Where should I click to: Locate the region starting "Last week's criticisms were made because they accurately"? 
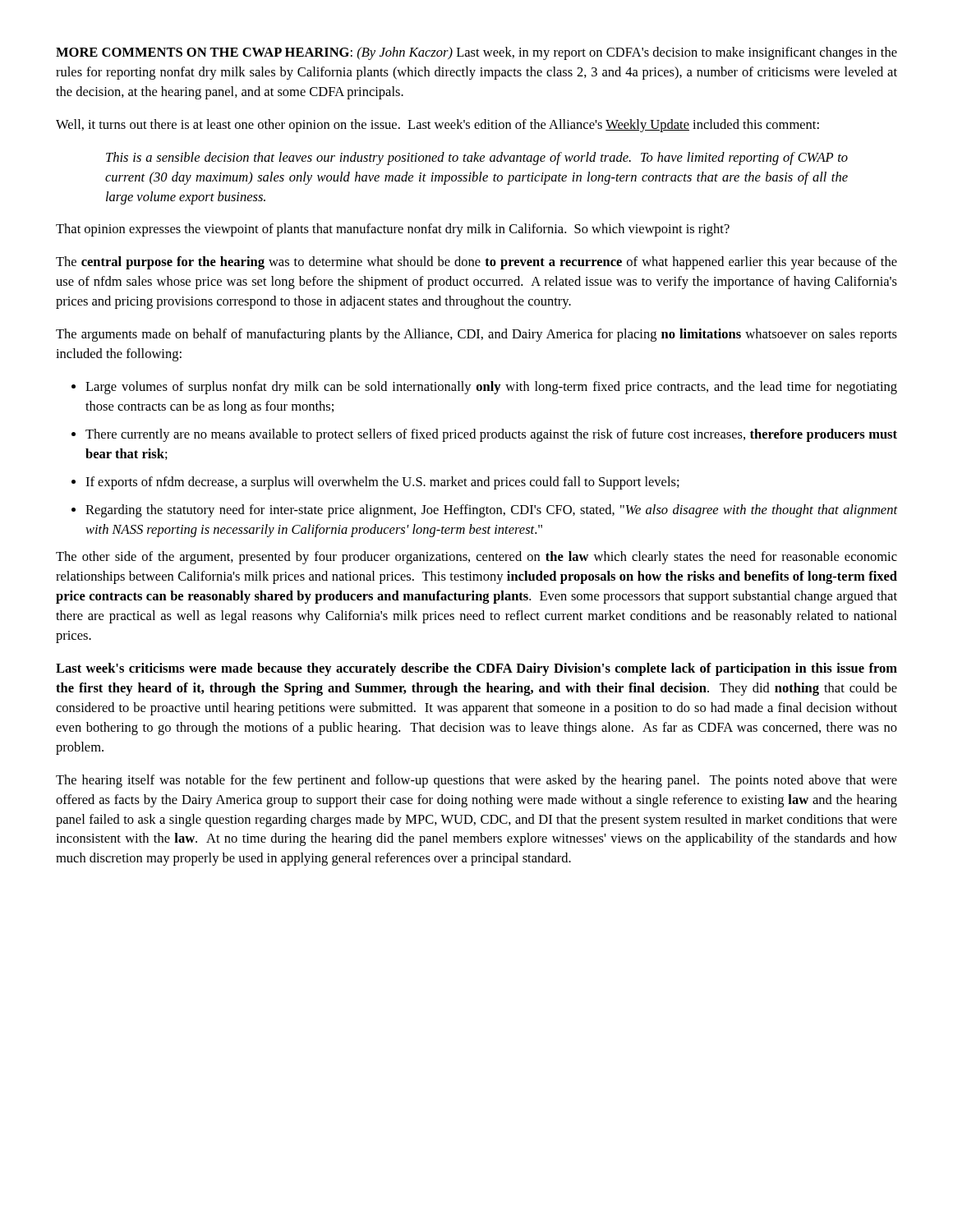[x=476, y=707]
